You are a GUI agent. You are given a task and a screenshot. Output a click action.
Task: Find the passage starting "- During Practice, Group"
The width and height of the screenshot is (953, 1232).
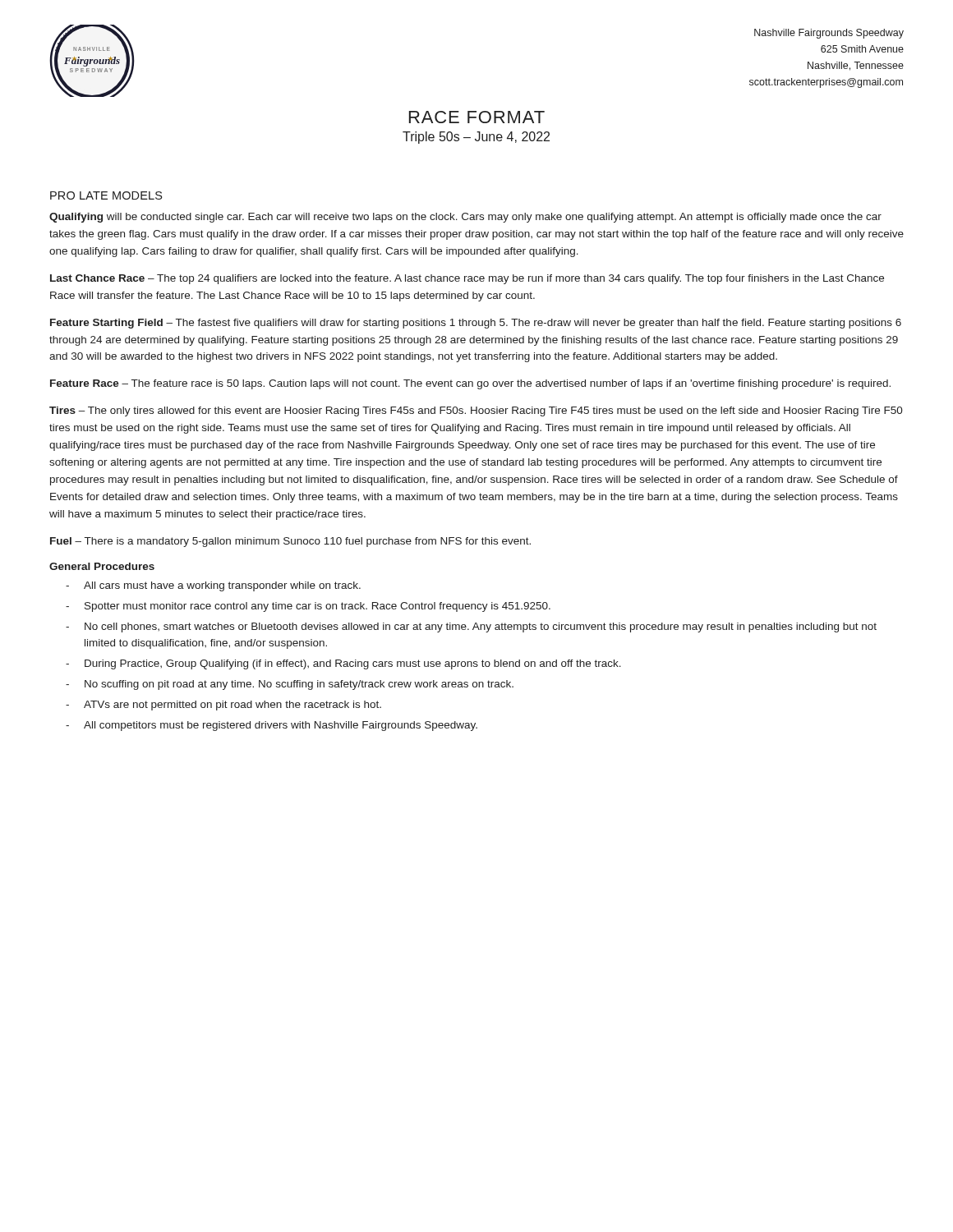tap(476, 664)
